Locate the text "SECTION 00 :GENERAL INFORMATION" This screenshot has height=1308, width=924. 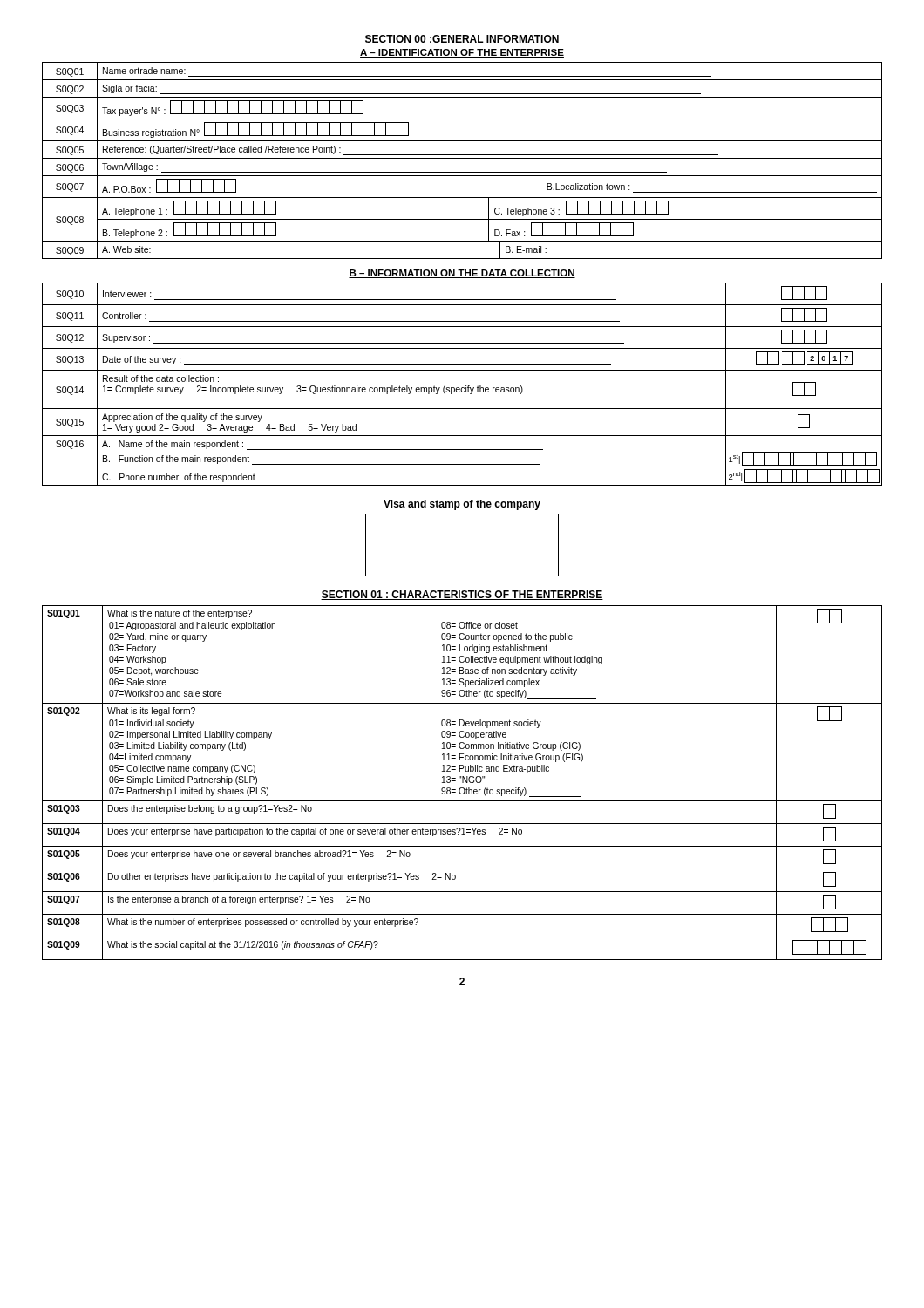click(462, 39)
